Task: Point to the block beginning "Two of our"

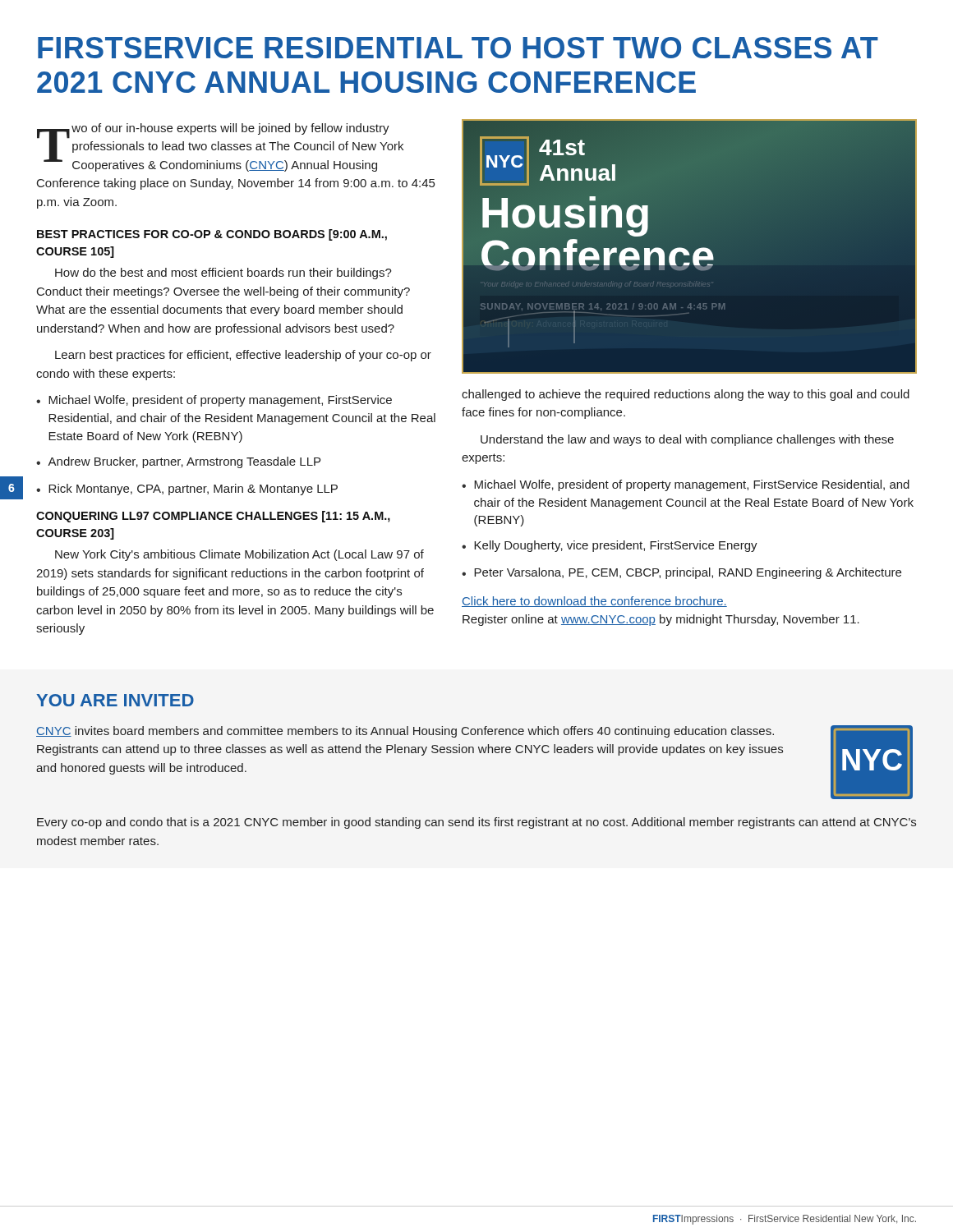Action: click(x=236, y=164)
